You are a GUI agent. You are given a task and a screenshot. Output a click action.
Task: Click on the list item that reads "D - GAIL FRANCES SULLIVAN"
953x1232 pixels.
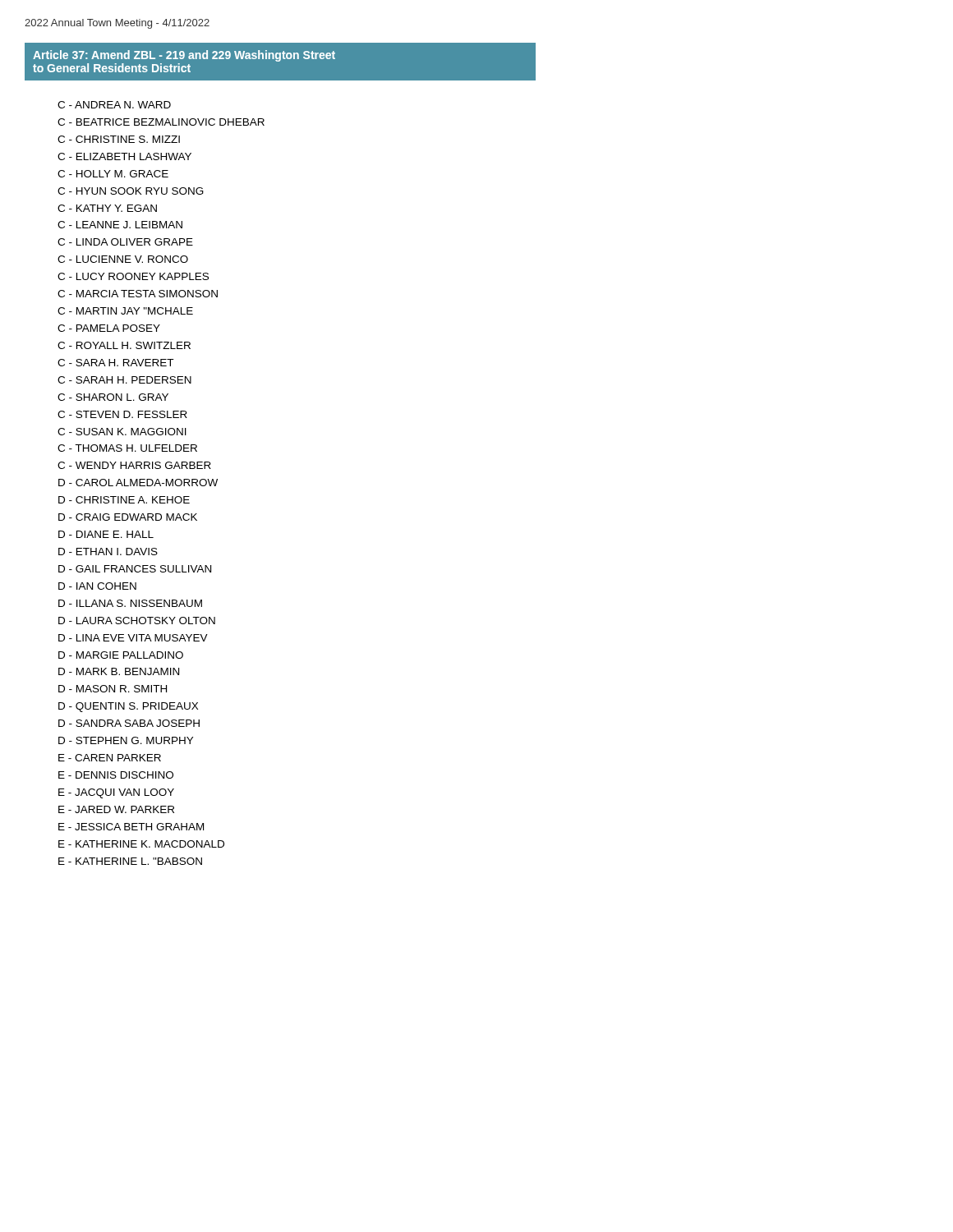point(135,569)
